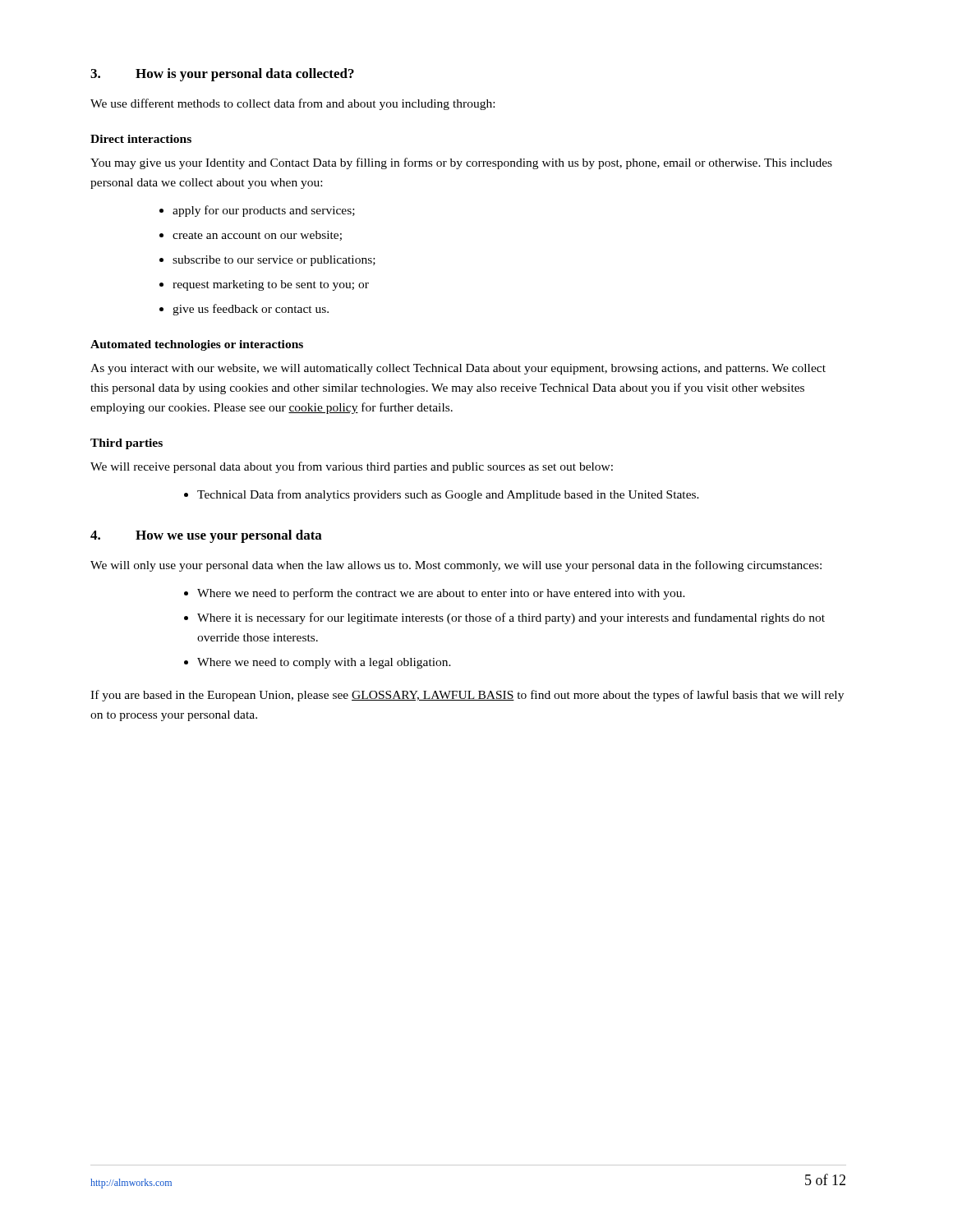Find the block starting "As you interact"

(458, 387)
